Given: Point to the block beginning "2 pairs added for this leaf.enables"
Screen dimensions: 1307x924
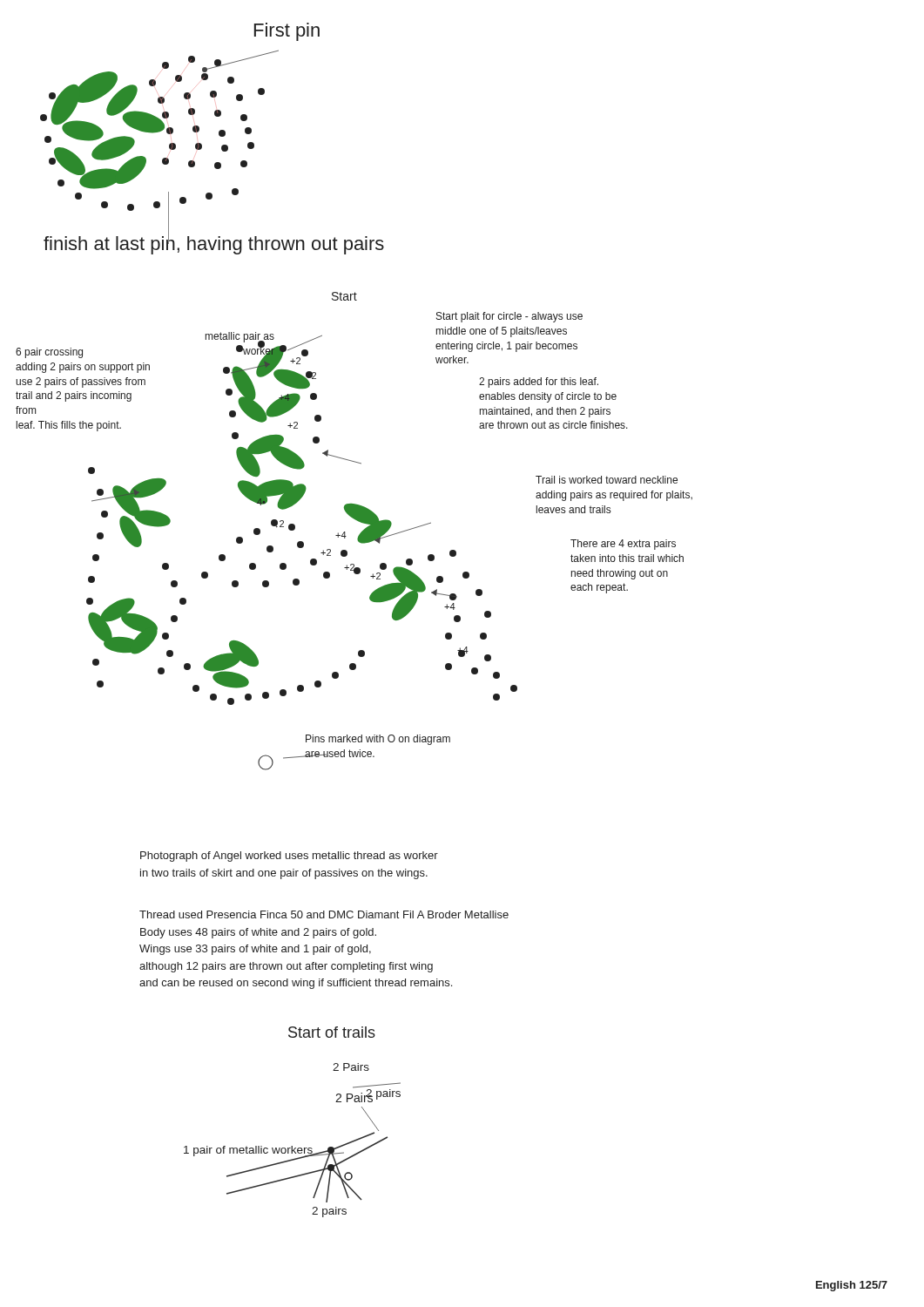Looking at the screenshot, I should coord(554,404).
